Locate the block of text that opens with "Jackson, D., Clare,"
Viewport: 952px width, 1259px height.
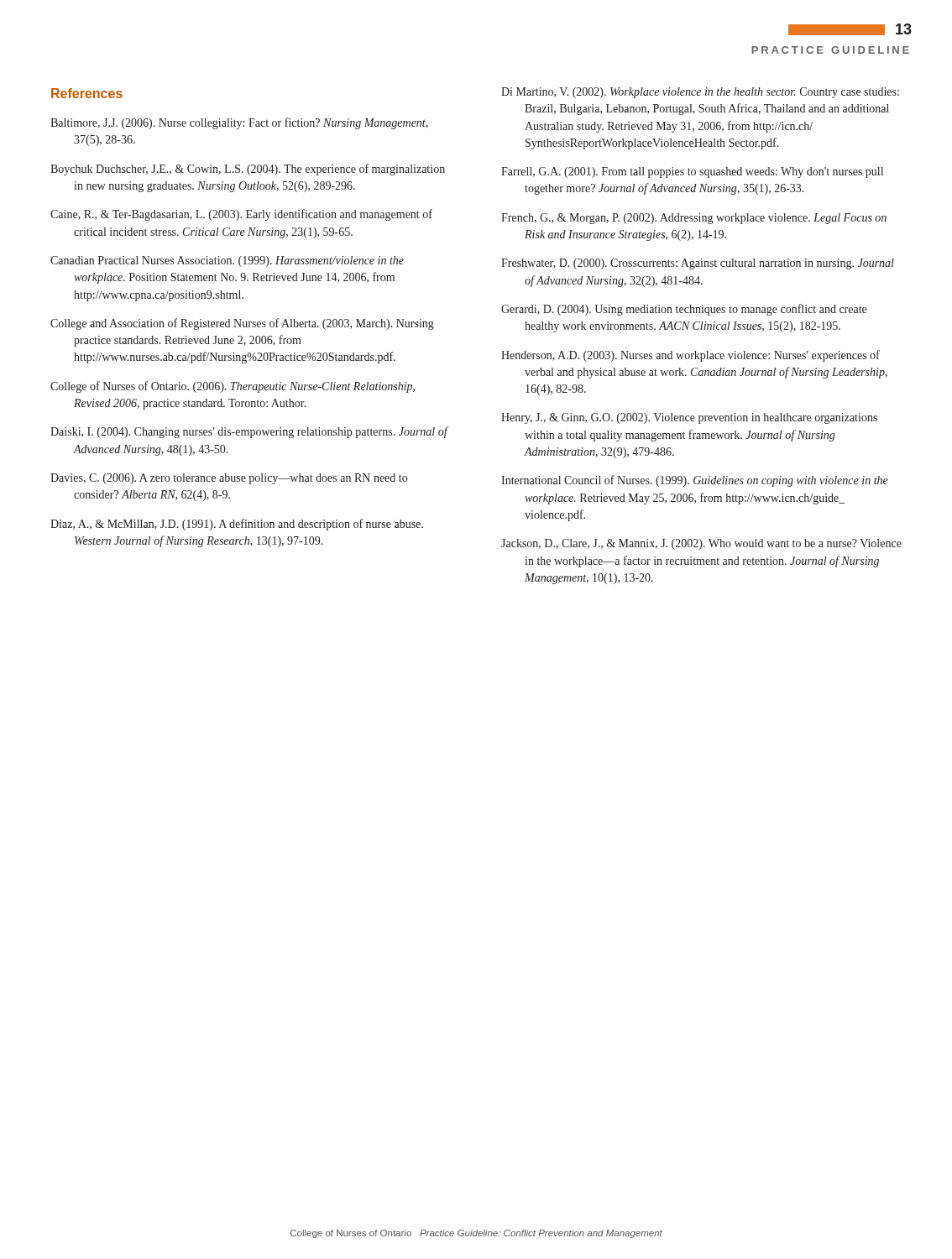point(701,561)
